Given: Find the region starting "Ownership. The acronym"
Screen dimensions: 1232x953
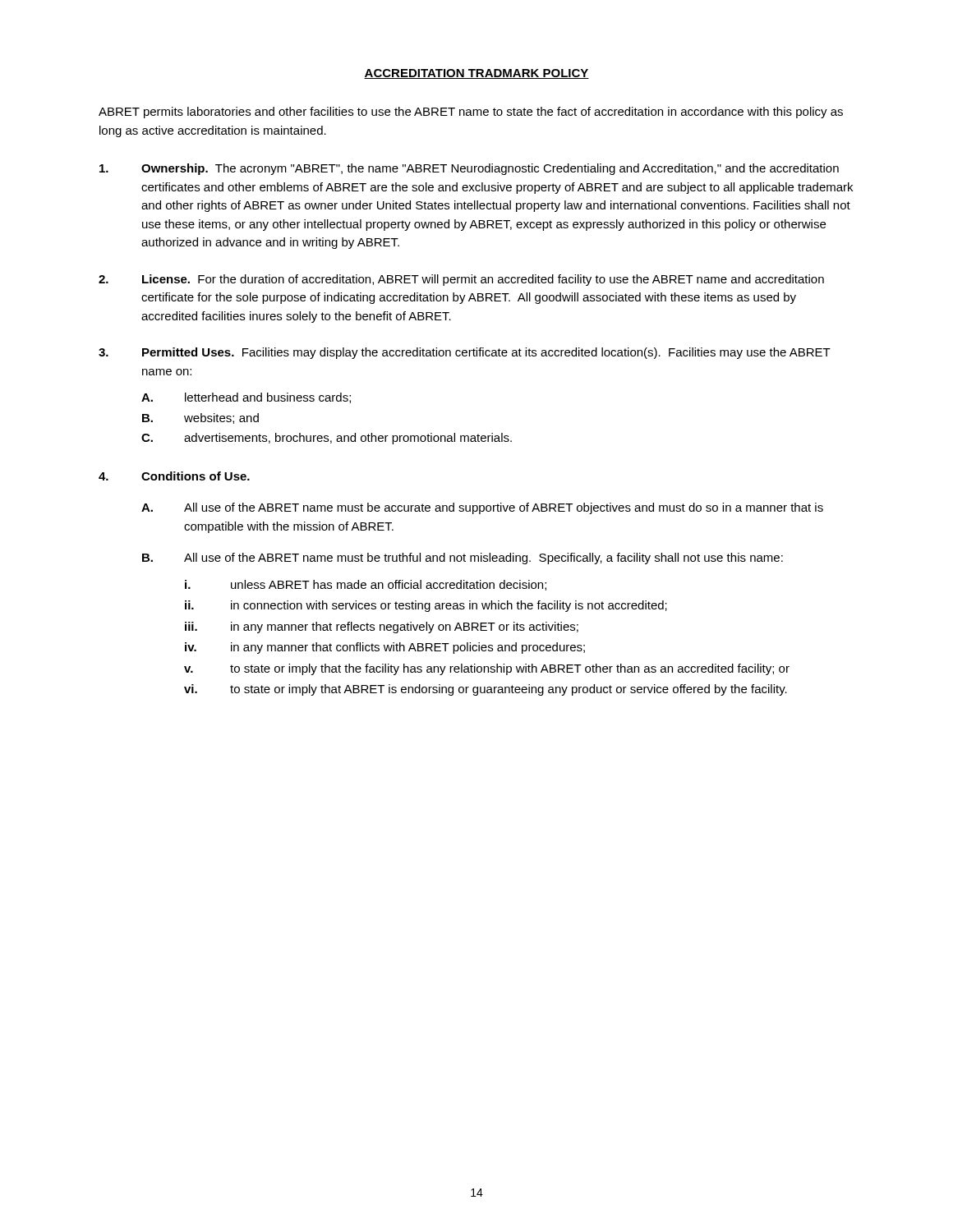Looking at the screenshot, I should pos(476,205).
